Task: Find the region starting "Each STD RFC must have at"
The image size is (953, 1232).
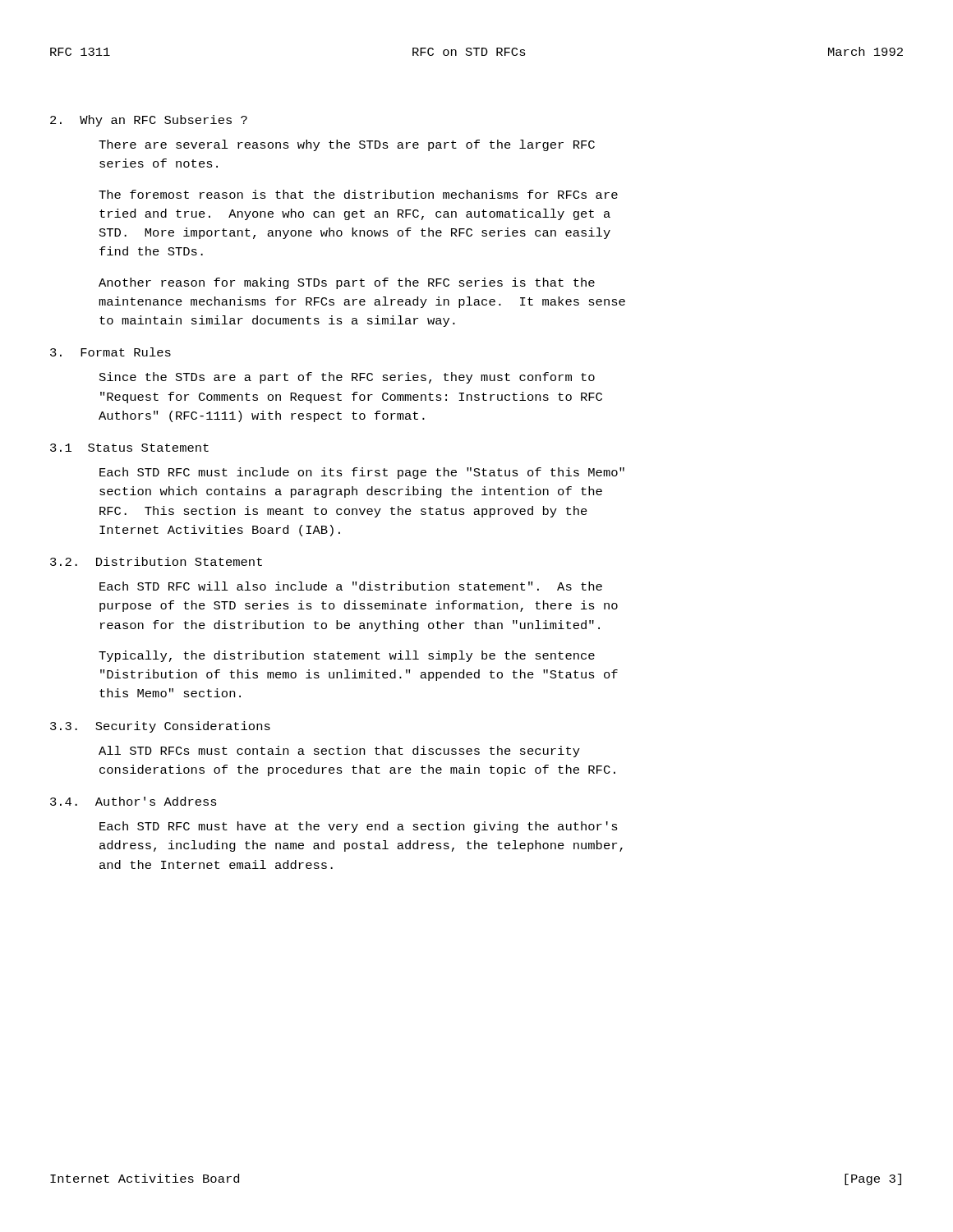Action: tap(362, 846)
